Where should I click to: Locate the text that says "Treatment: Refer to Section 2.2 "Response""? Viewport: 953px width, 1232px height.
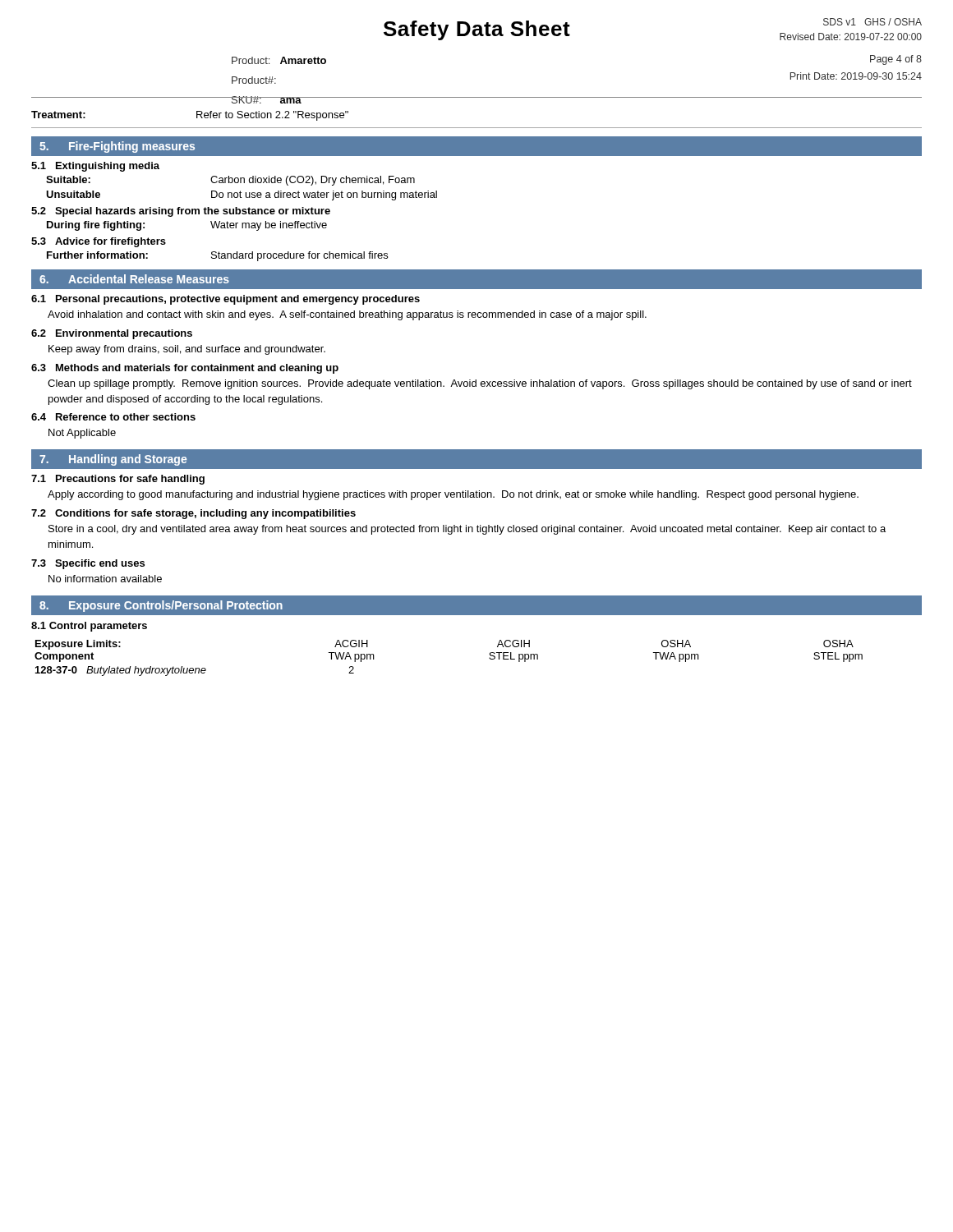tap(190, 115)
